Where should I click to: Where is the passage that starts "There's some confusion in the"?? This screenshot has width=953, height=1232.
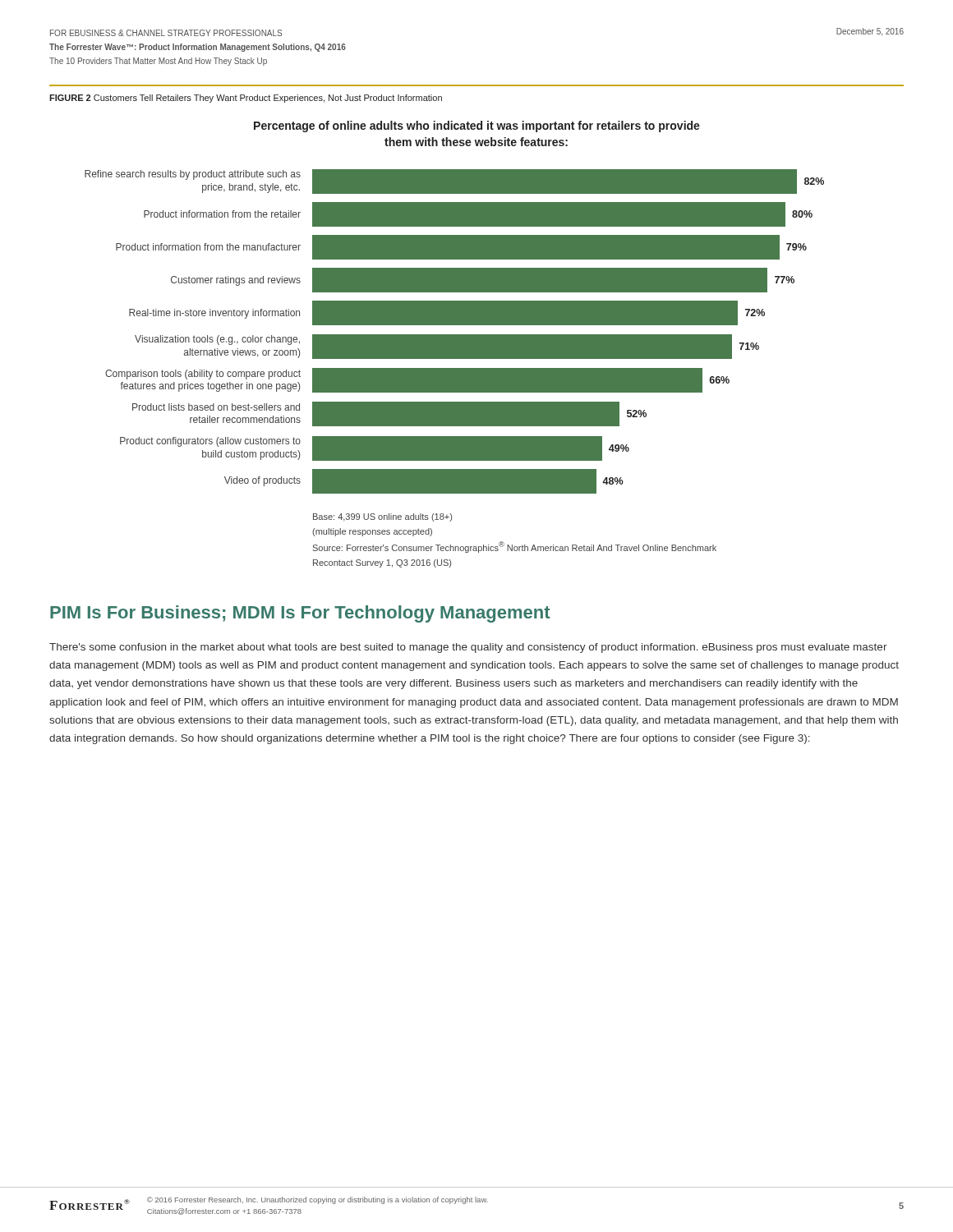(x=474, y=692)
